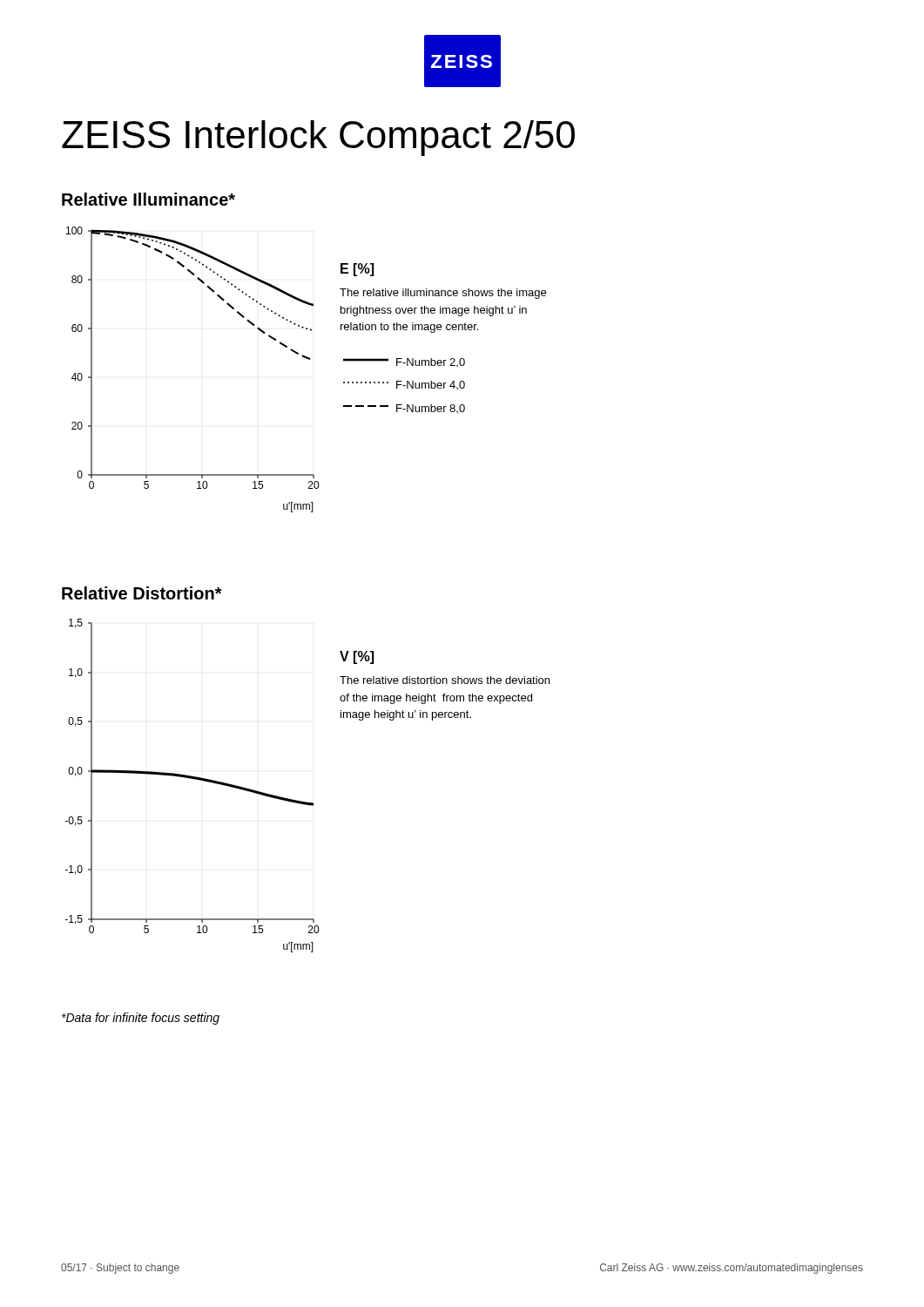Viewport: 924px width, 1307px height.
Task: Select the element starting "E [%]"
Action: pos(357,269)
